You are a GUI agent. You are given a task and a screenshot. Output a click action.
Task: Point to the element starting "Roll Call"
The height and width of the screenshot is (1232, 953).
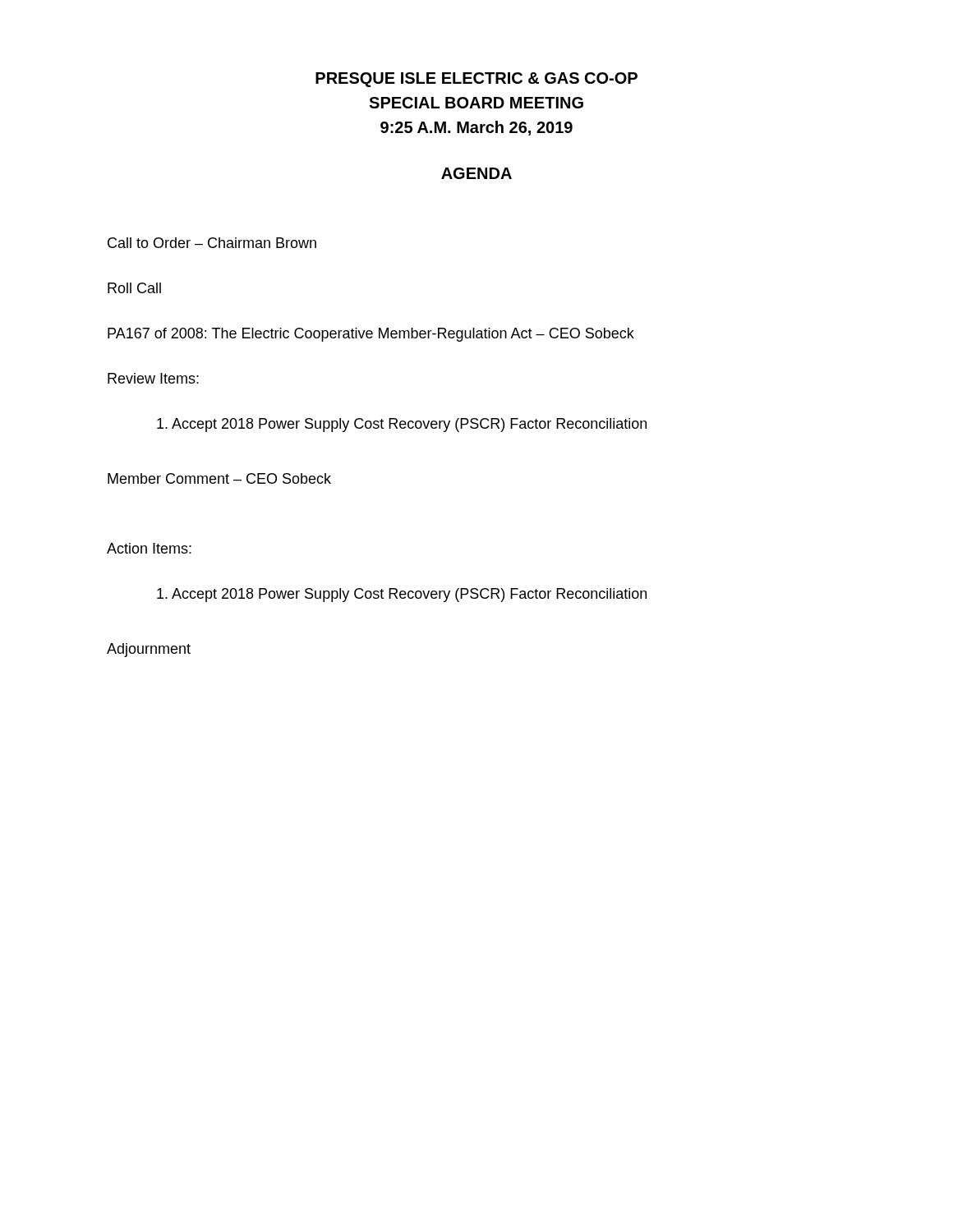(134, 288)
